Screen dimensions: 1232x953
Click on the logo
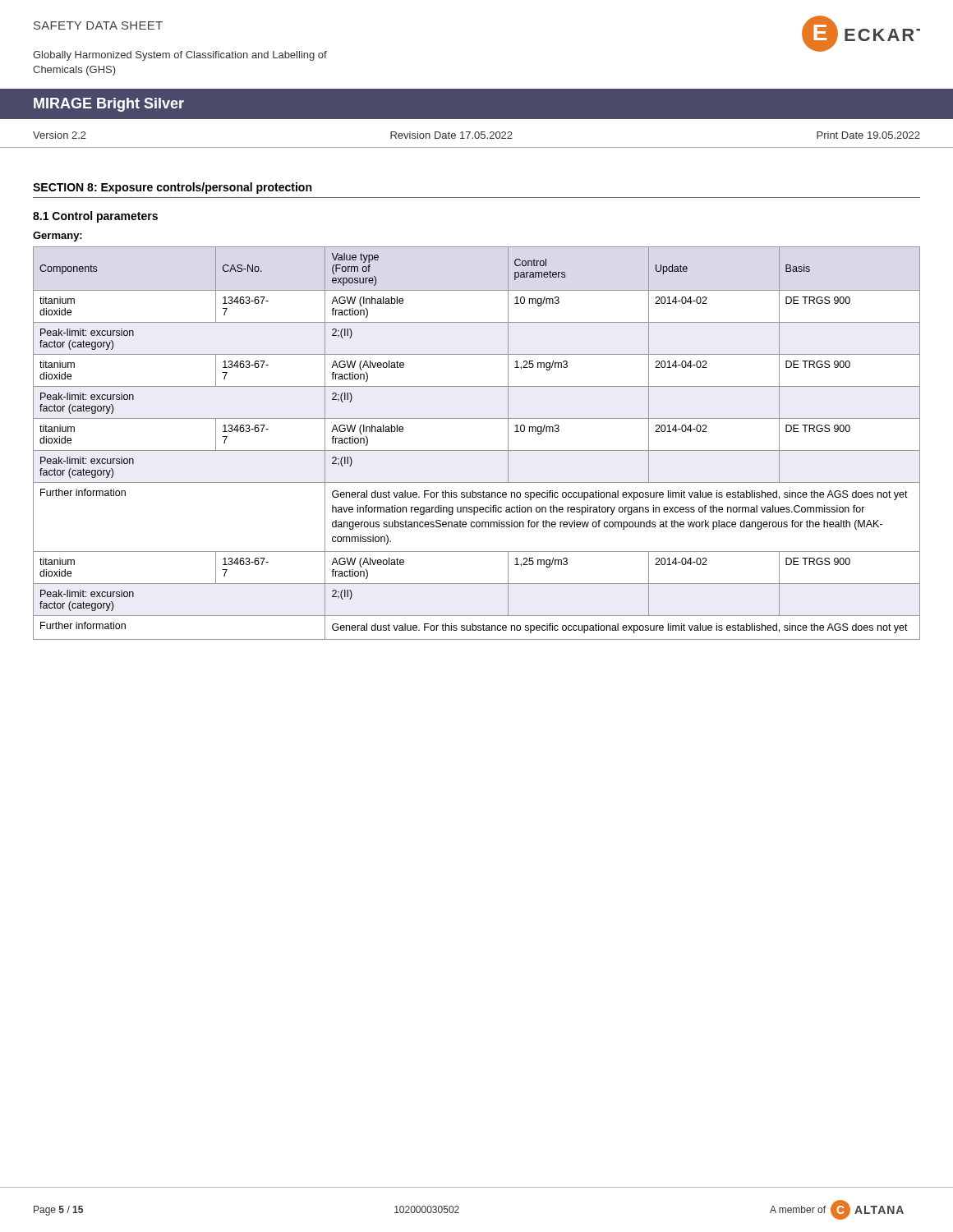click(861, 34)
